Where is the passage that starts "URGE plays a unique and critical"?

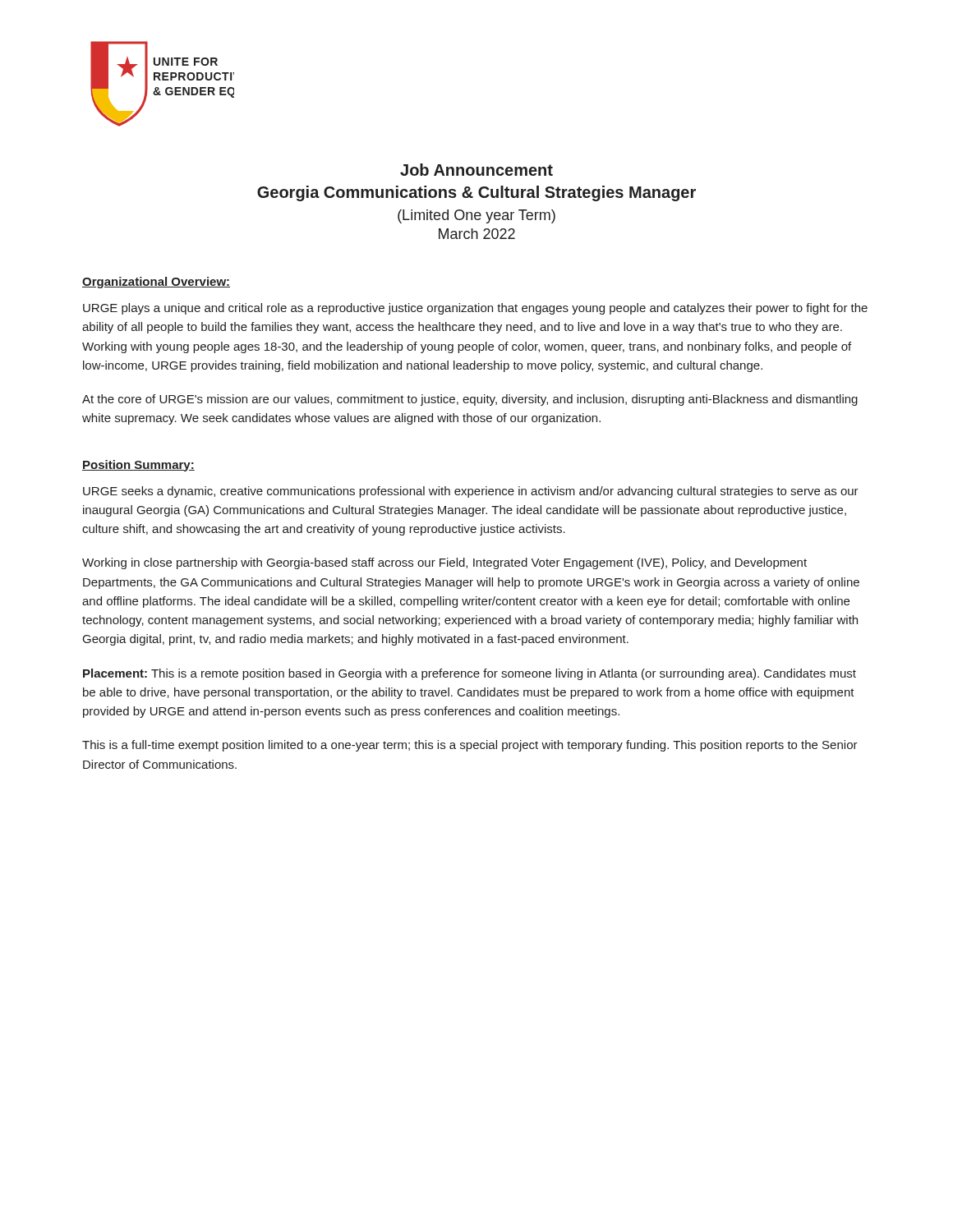coord(475,336)
